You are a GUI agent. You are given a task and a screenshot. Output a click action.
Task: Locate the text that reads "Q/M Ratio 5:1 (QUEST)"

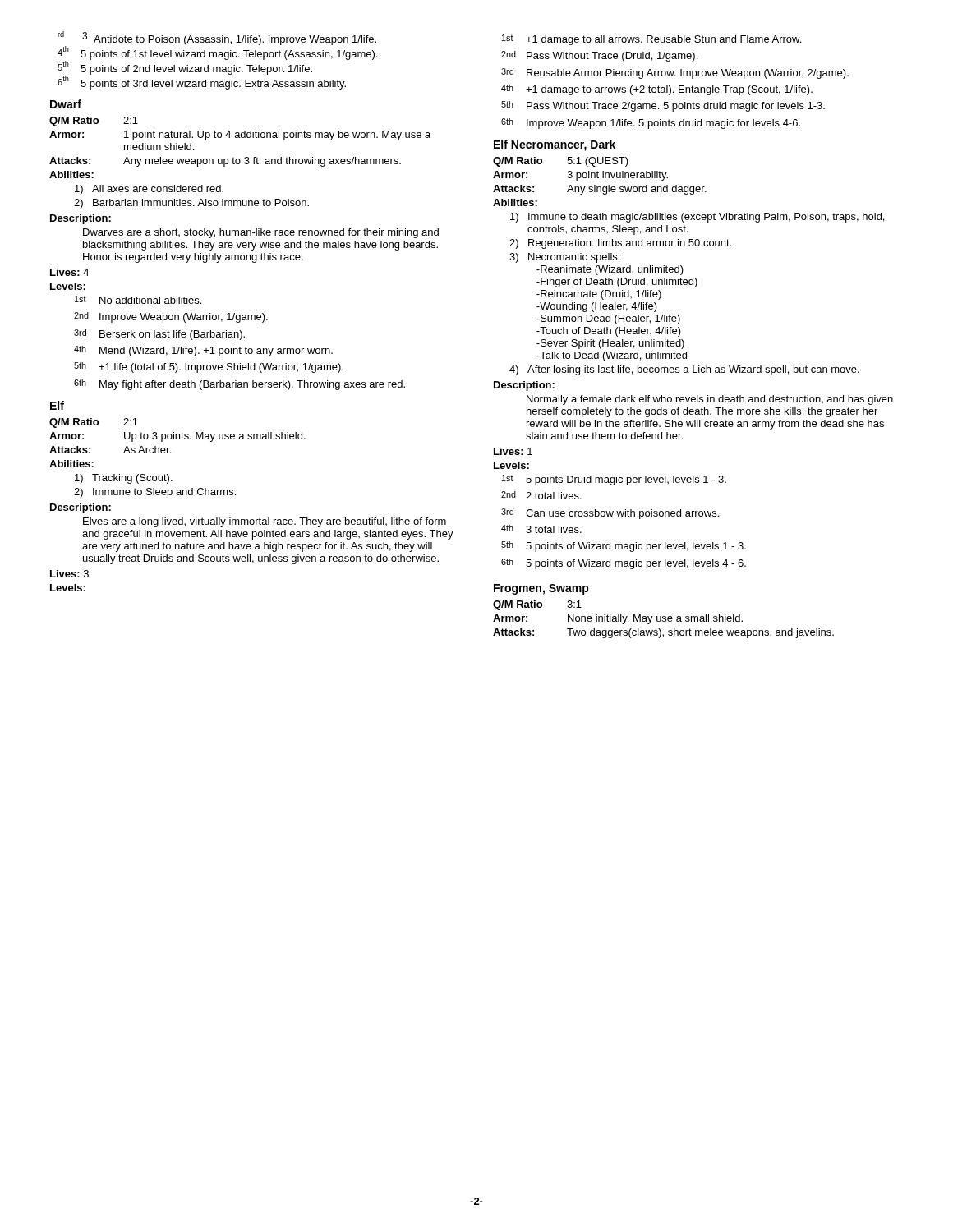[x=561, y=161]
